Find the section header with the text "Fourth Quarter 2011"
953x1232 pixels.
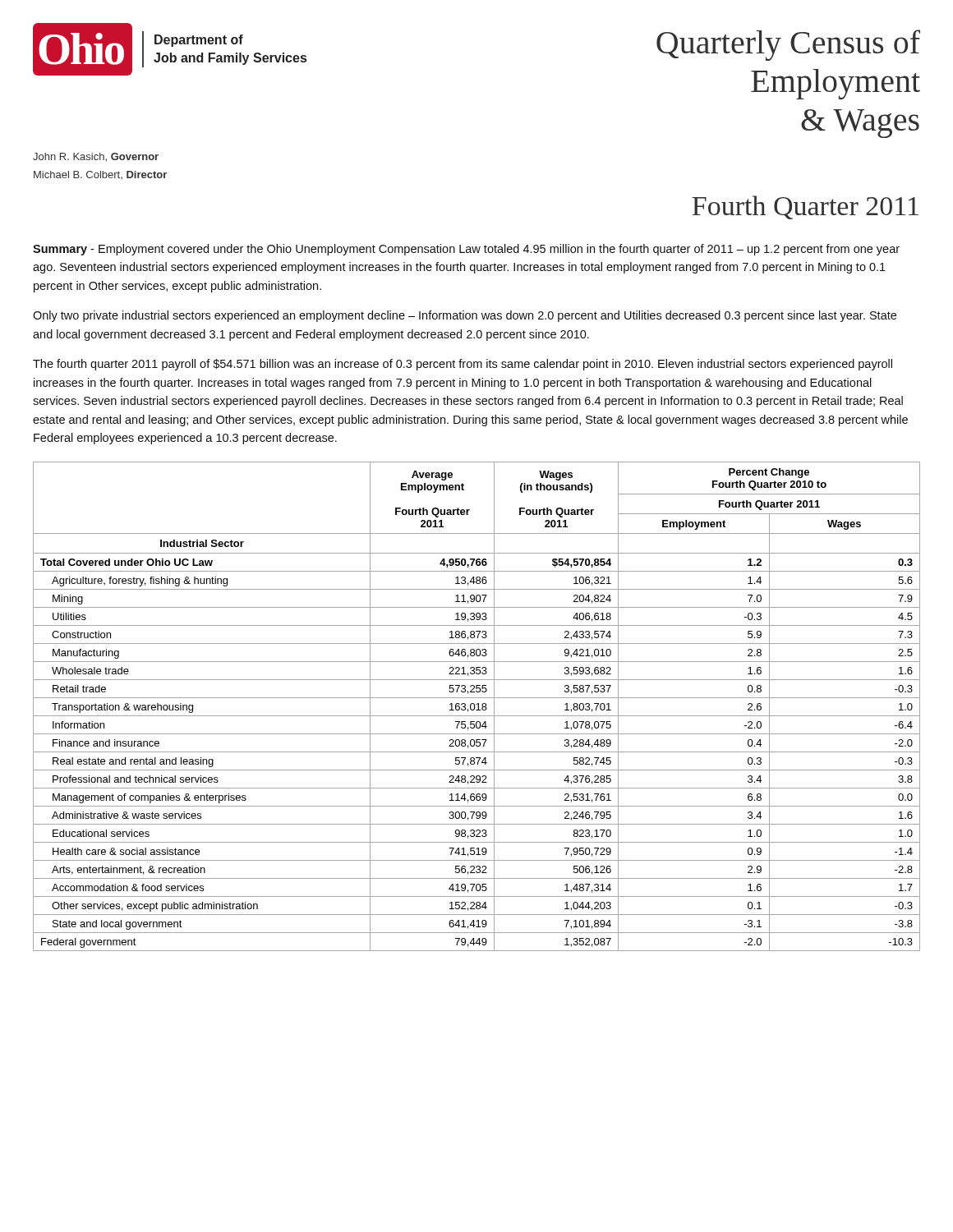806,206
